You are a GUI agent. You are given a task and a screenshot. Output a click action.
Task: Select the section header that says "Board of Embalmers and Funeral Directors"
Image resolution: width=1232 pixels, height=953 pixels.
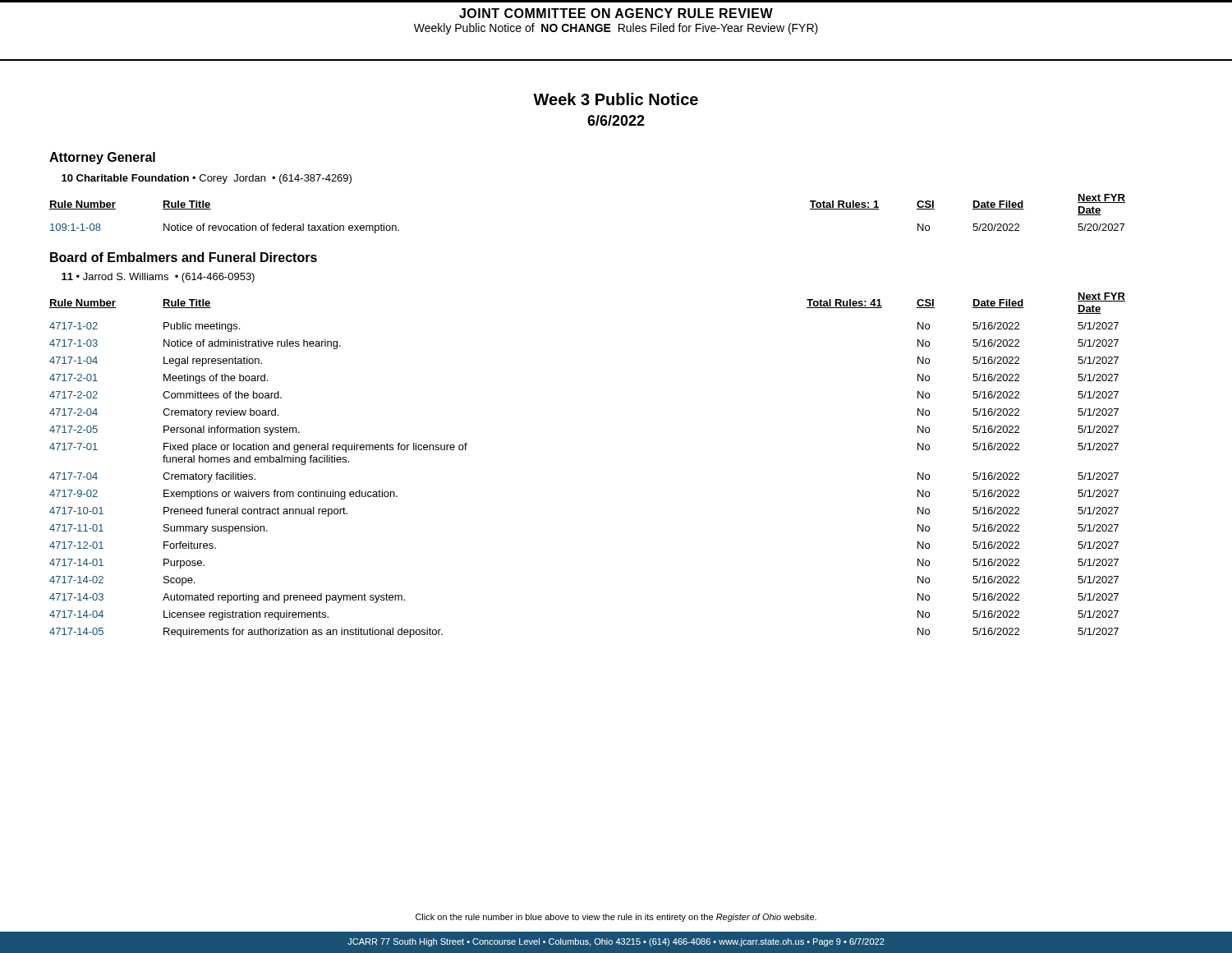pyautogui.click(x=183, y=258)
